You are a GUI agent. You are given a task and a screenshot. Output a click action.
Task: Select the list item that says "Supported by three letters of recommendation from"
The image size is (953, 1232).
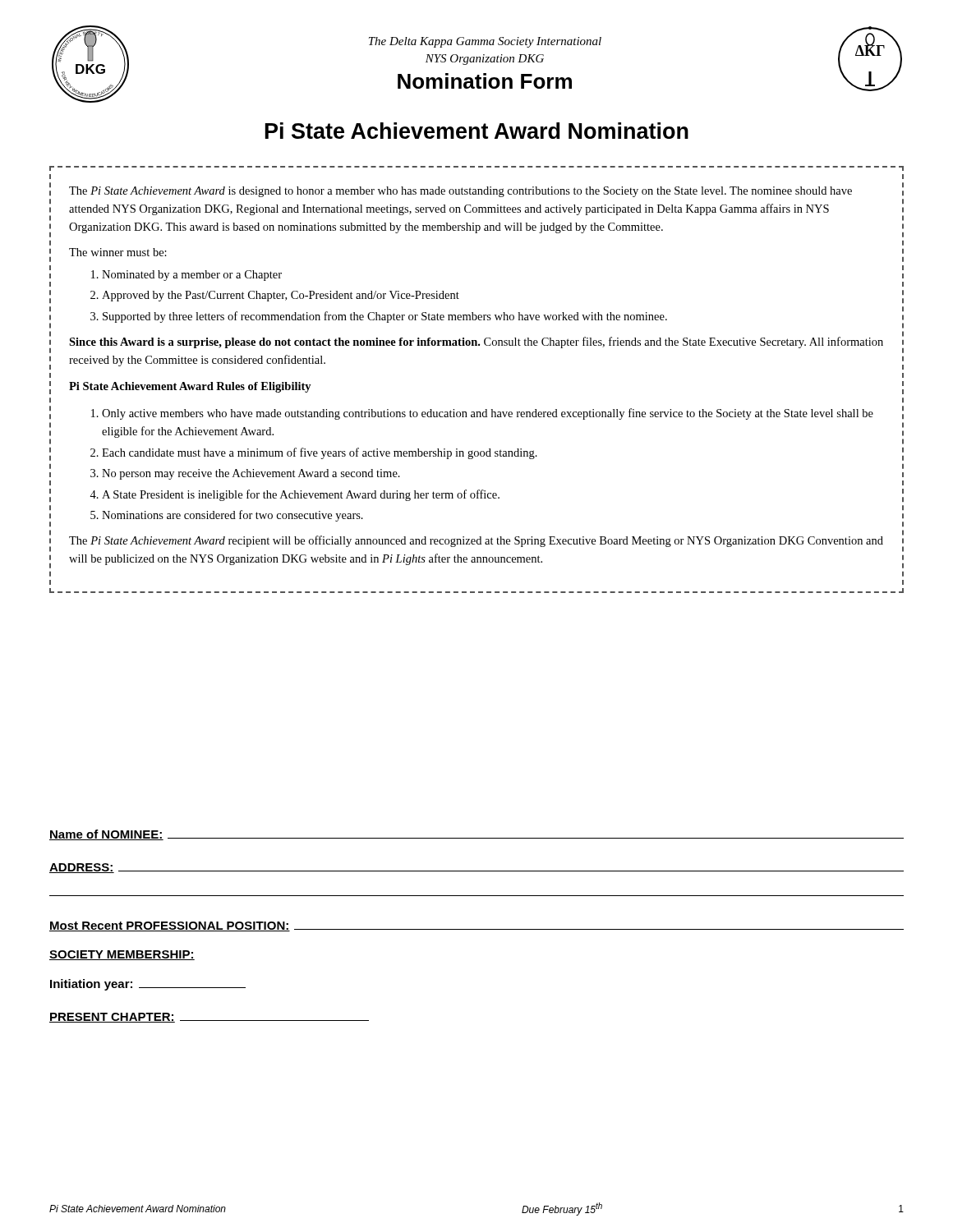coord(385,316)
